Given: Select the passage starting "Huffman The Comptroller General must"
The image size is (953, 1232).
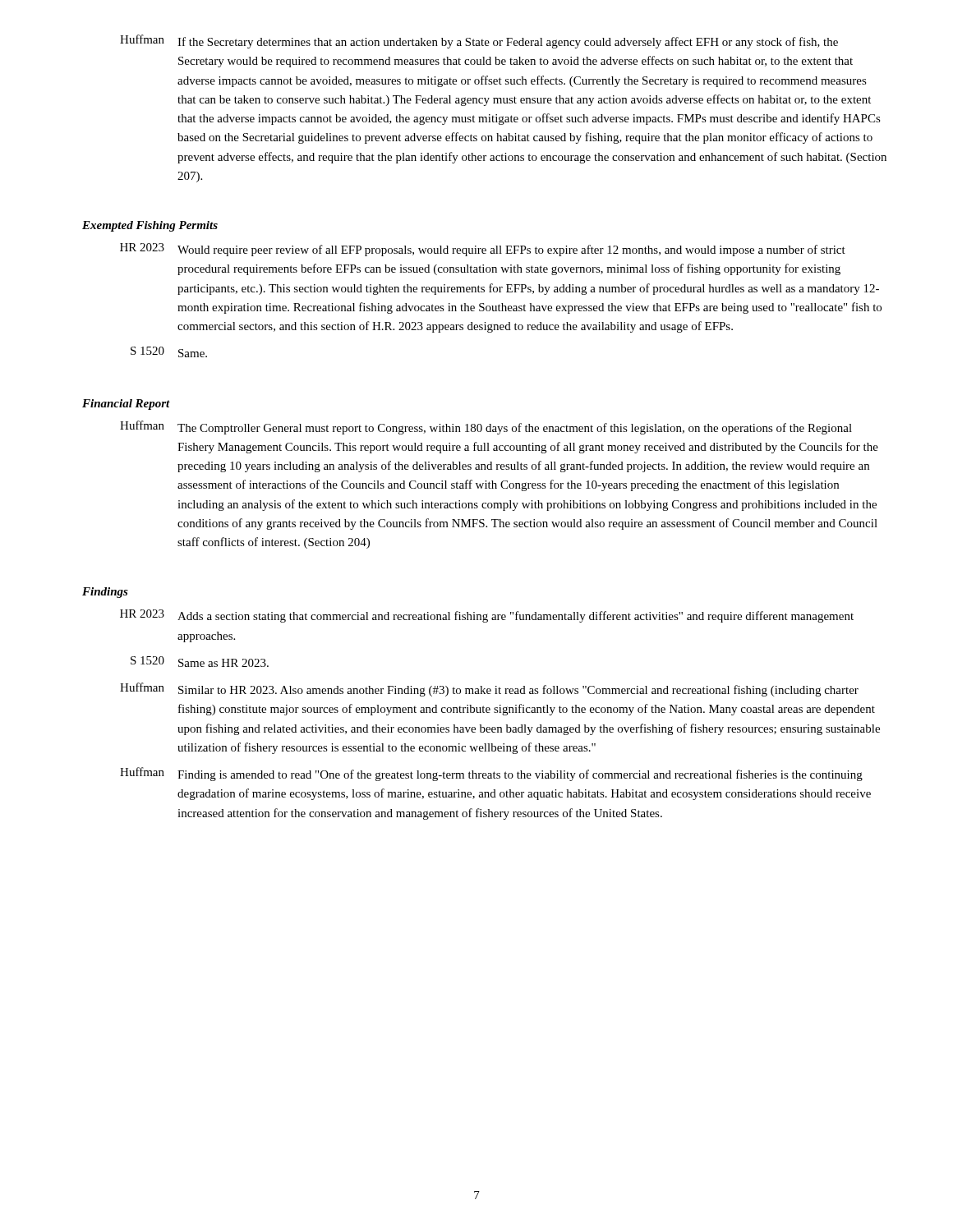Looking at the screenshot, I should pyautogui.click(x=485, y=485).
